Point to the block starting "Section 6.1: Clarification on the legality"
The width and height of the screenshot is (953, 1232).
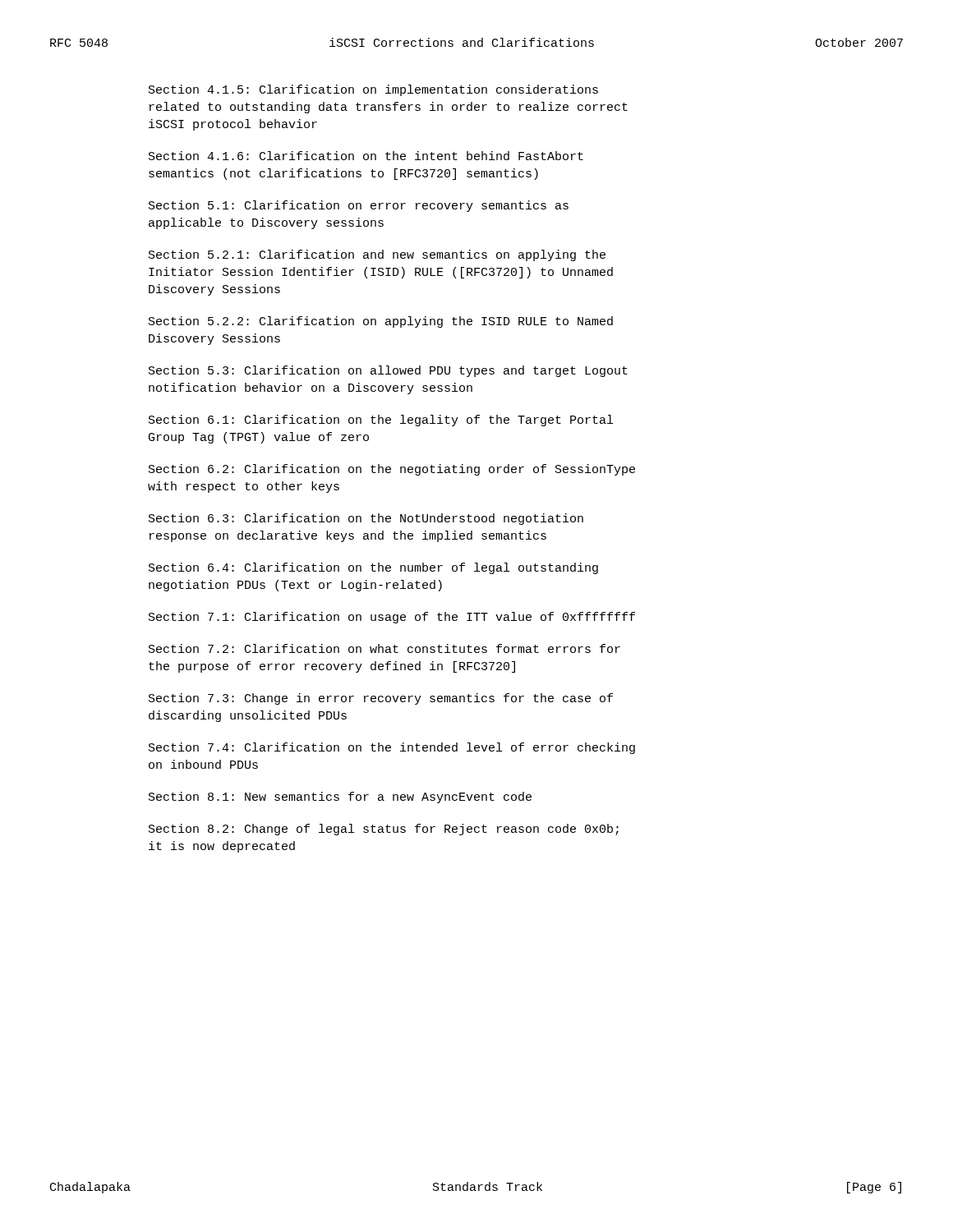coord(381,430)
